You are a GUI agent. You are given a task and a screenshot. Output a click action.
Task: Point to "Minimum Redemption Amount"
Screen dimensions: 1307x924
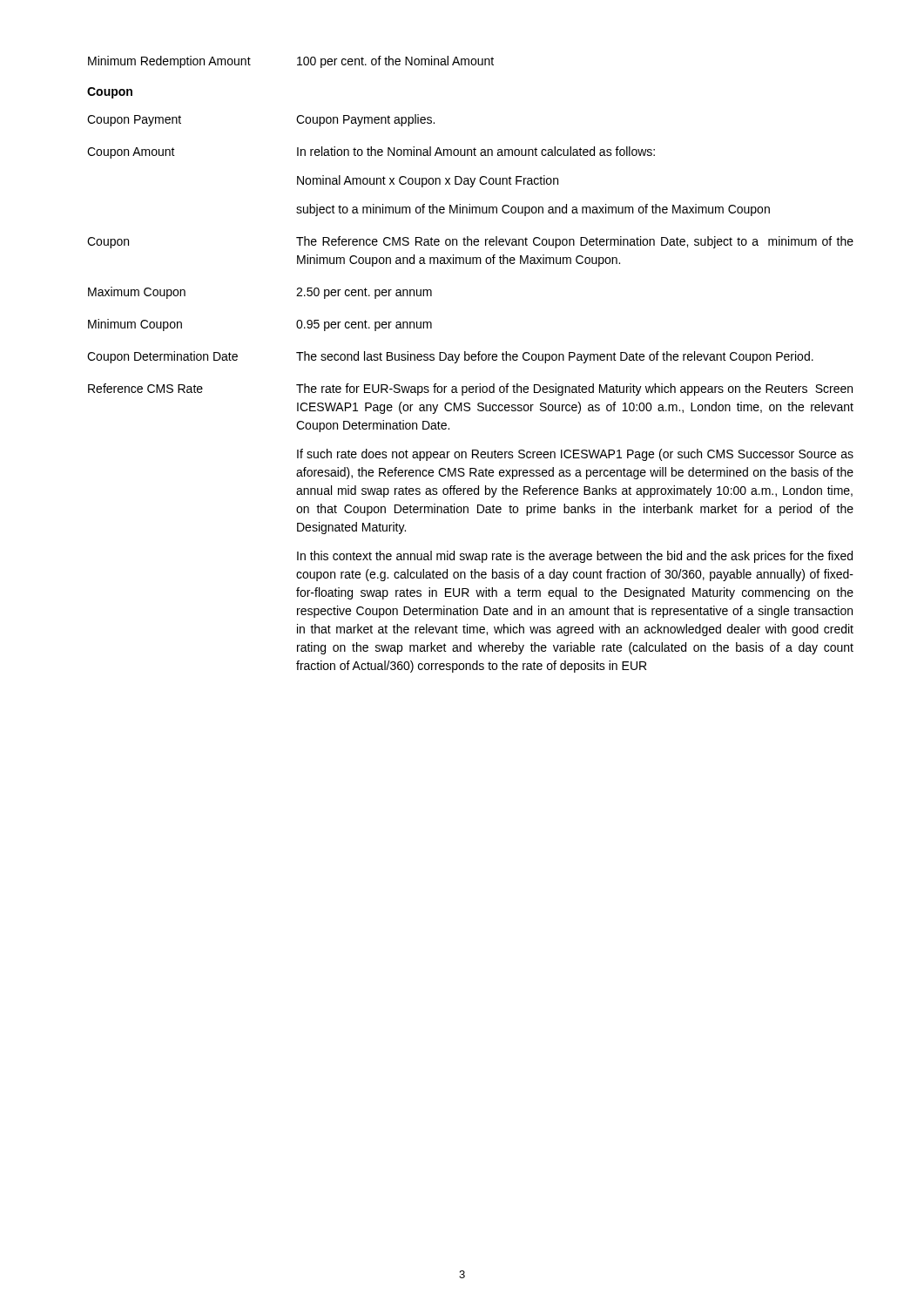(x=169, y=61)
